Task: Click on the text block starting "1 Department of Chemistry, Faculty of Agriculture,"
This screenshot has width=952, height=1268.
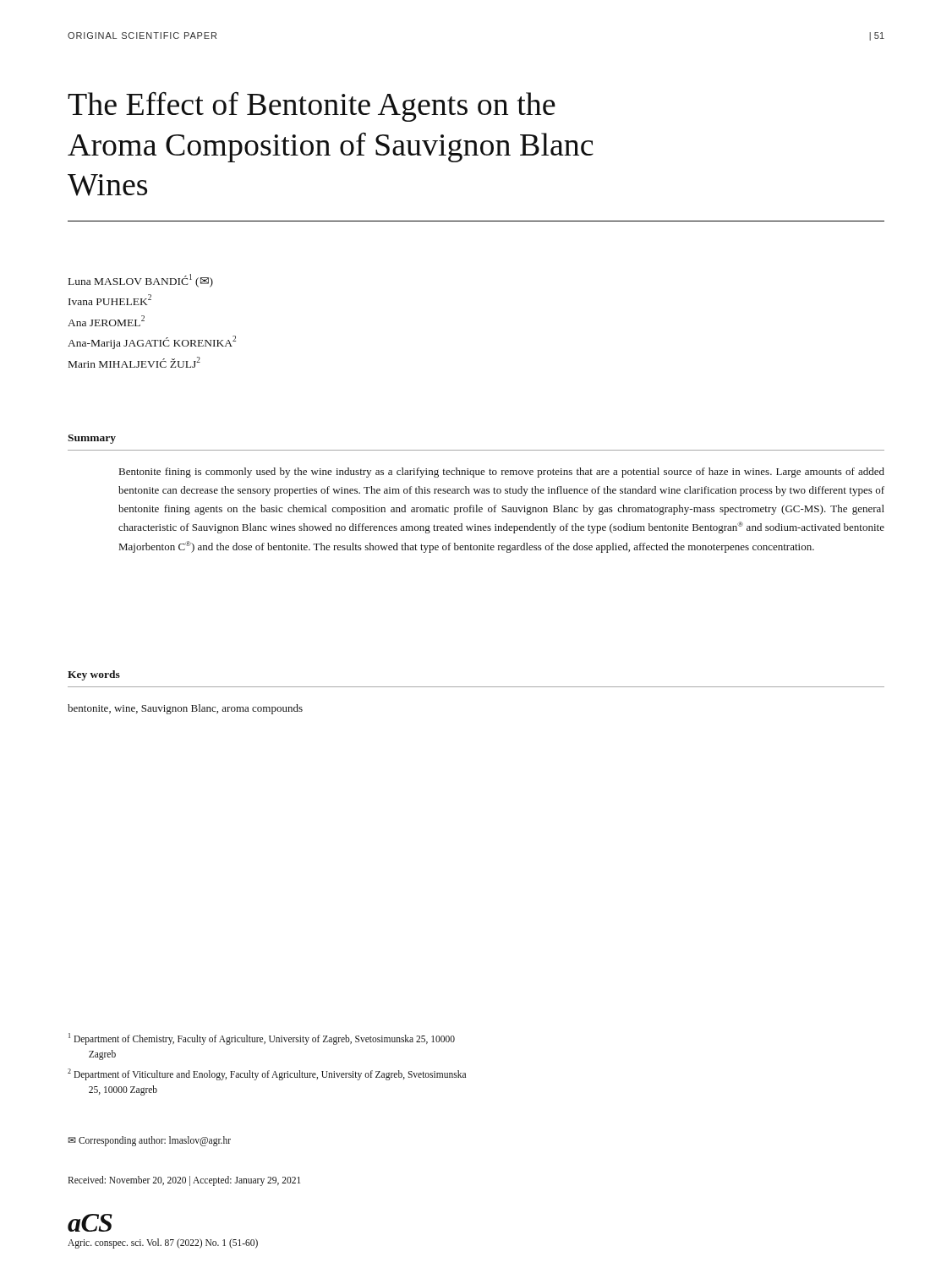Action: 261,1046
